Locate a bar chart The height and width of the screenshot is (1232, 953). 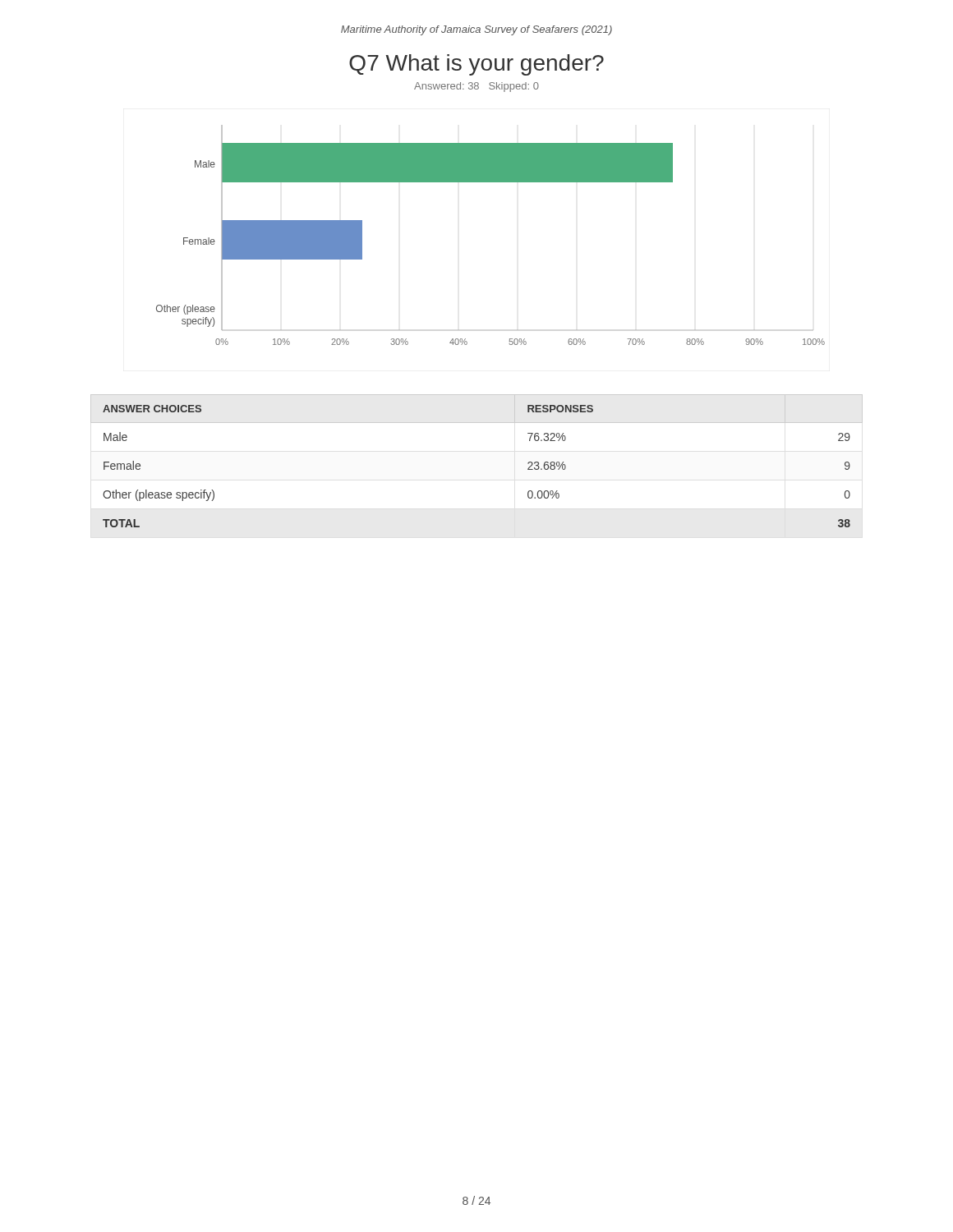[476, 241]
